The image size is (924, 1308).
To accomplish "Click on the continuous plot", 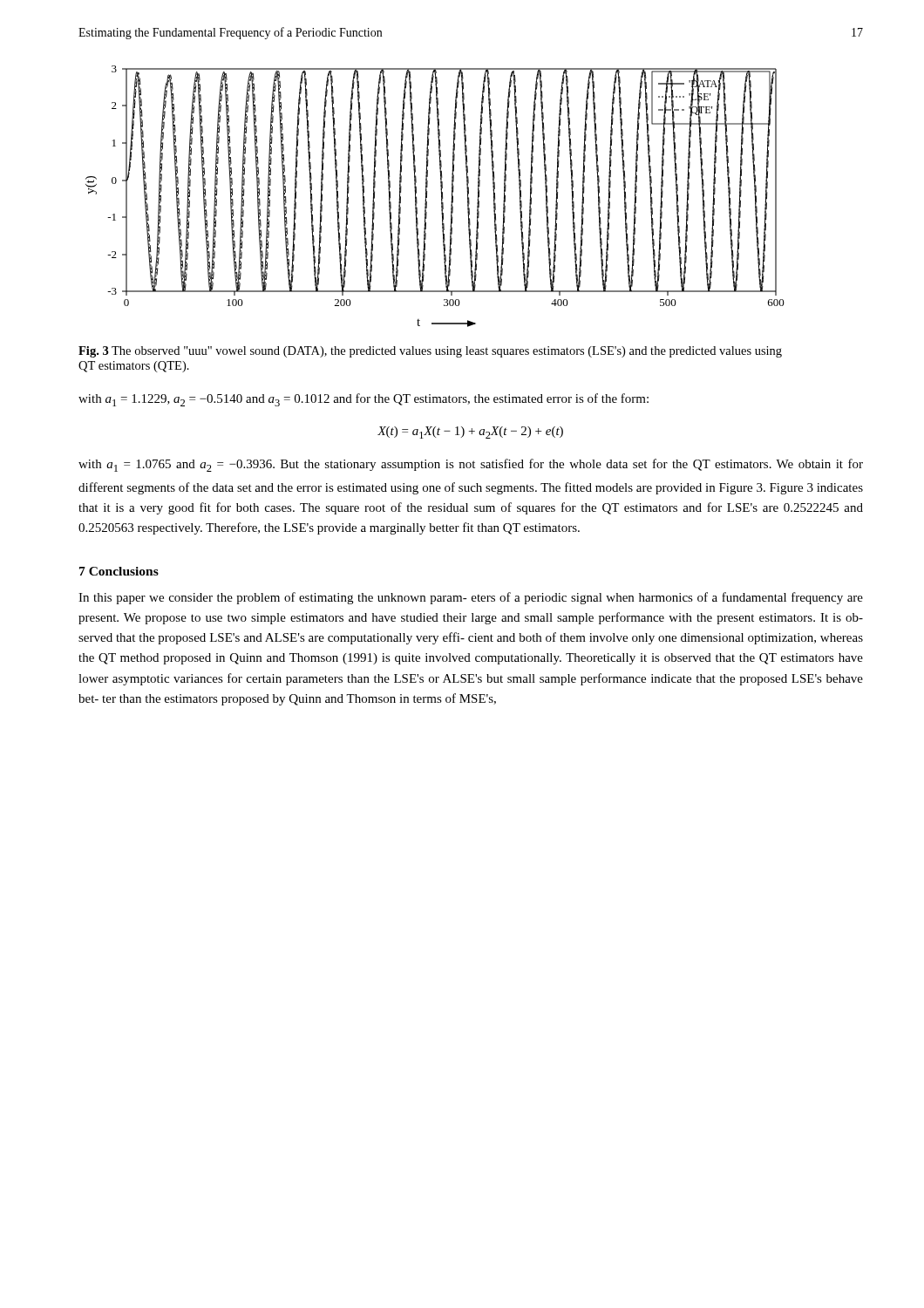I will tap(471, 197).
